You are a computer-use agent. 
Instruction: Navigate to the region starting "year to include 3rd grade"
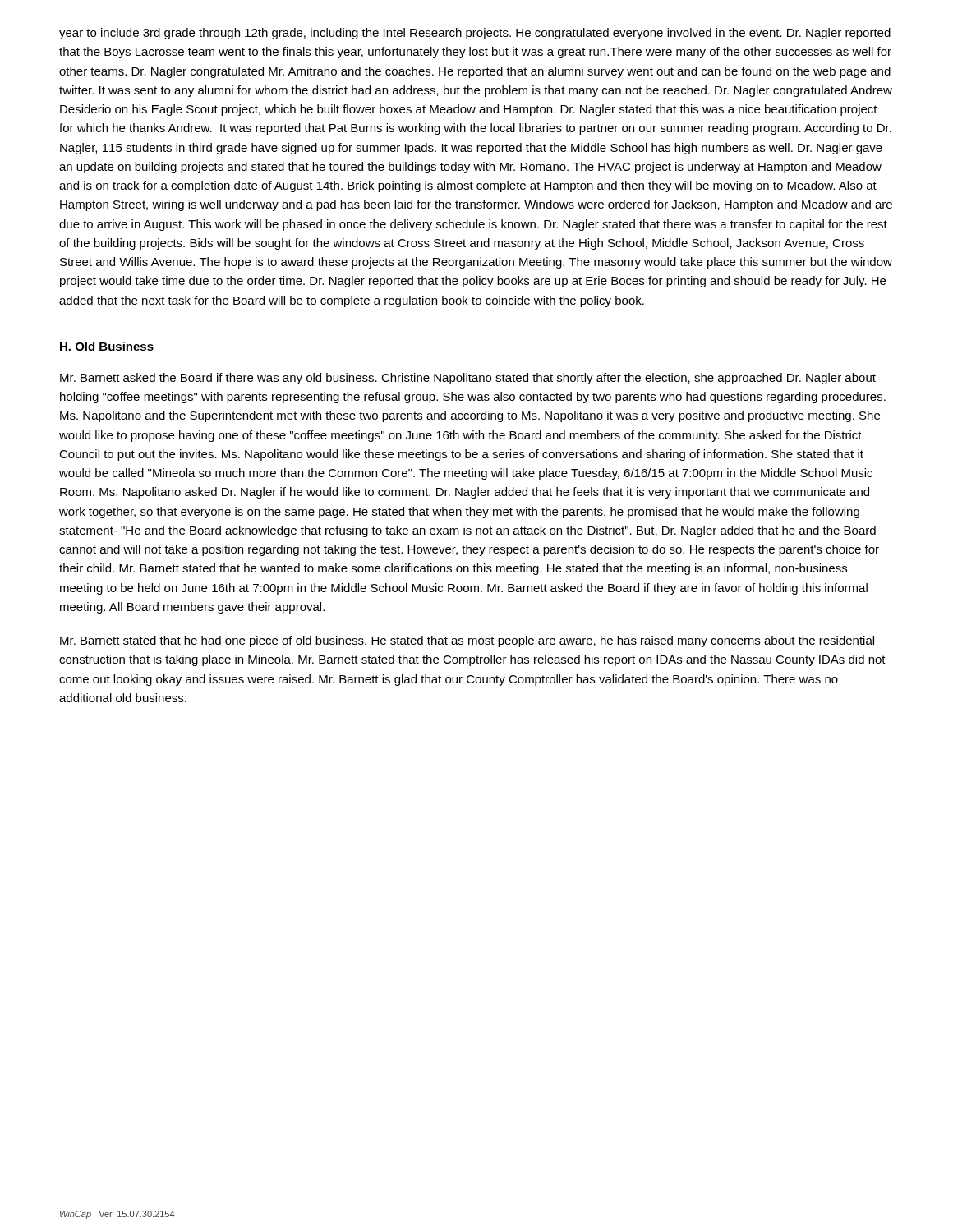click(476, 166)
